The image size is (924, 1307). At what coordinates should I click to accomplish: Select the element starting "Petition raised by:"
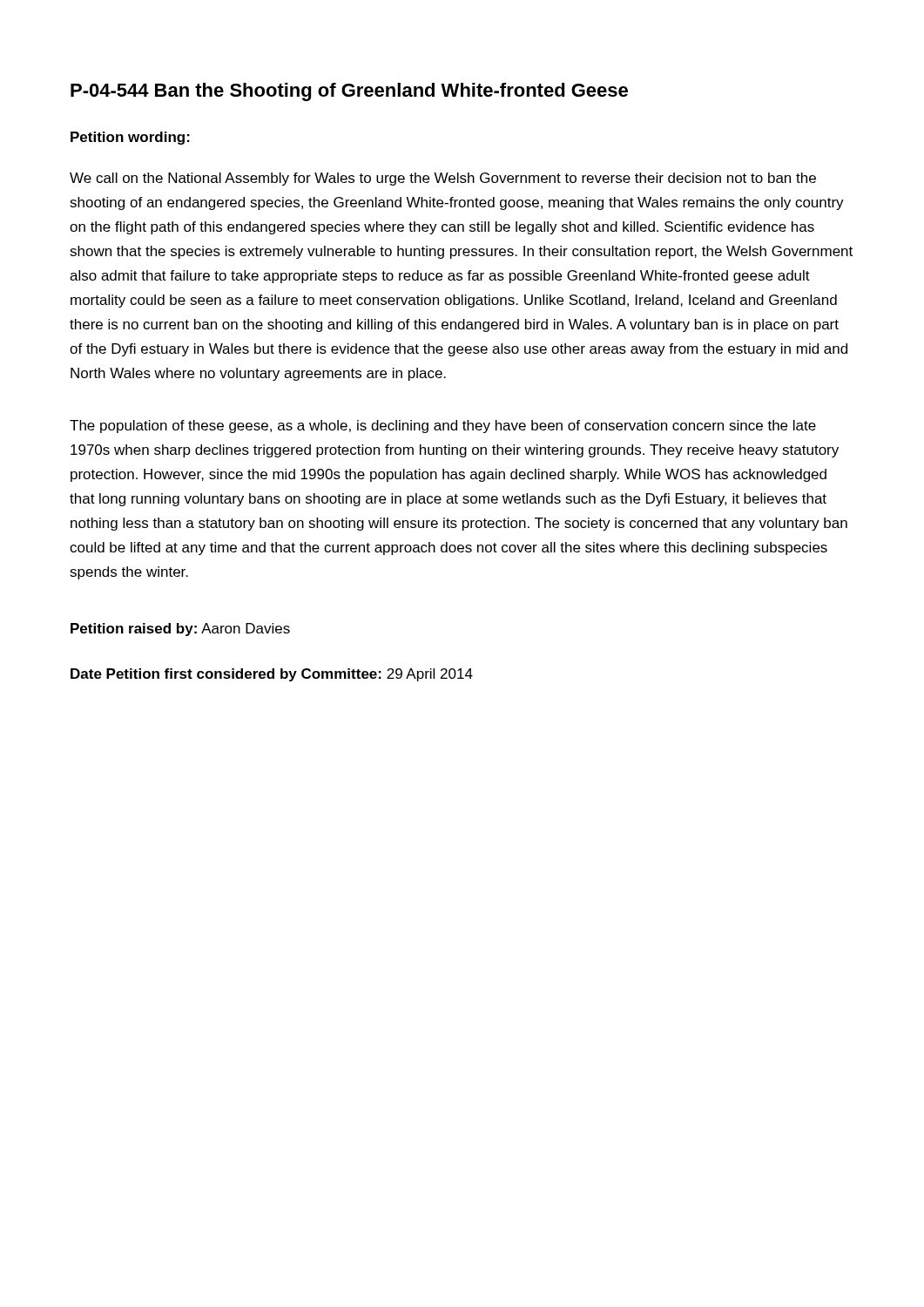click(180, 629)
